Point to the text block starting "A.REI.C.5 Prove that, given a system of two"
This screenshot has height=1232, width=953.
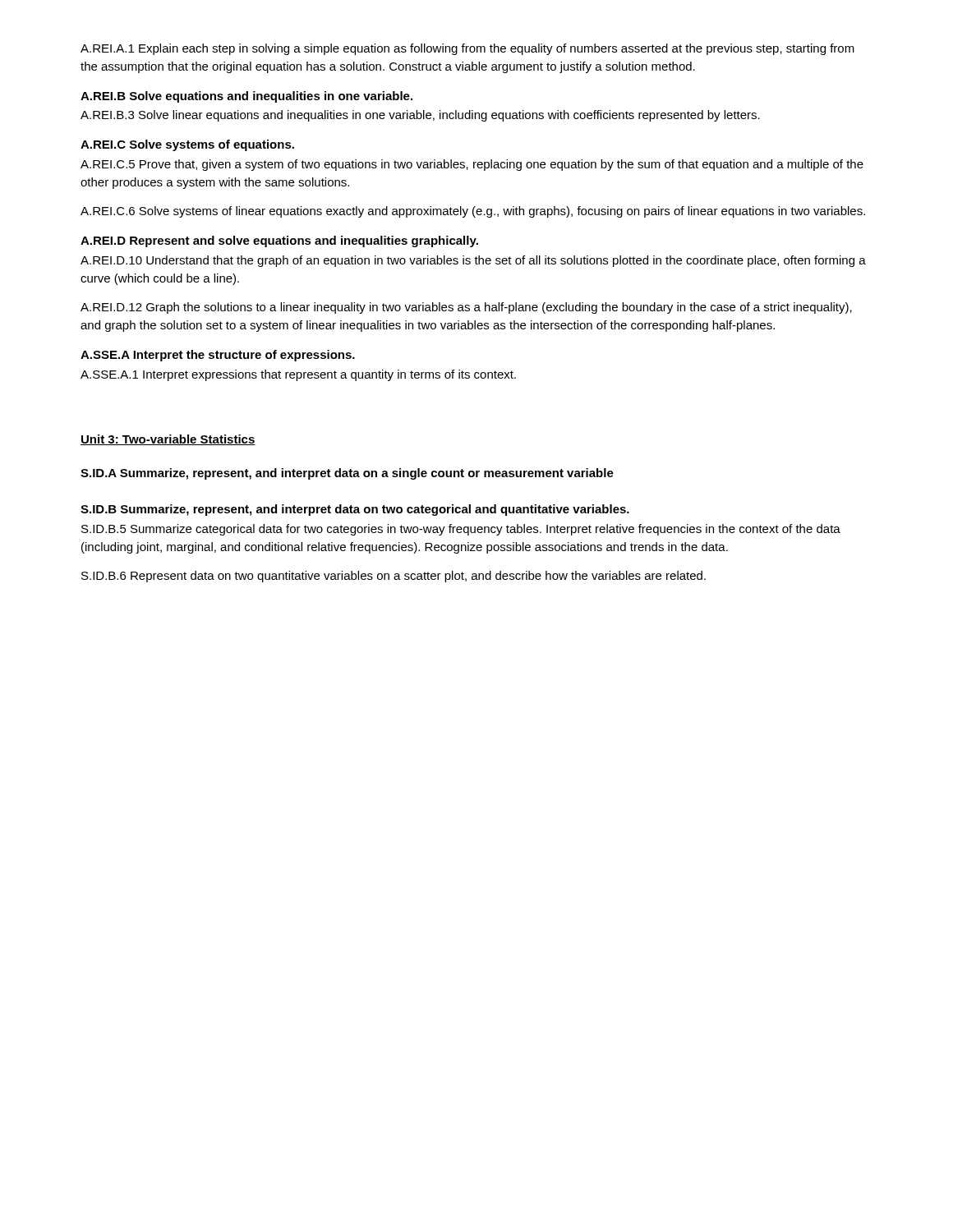click(472, 173)
